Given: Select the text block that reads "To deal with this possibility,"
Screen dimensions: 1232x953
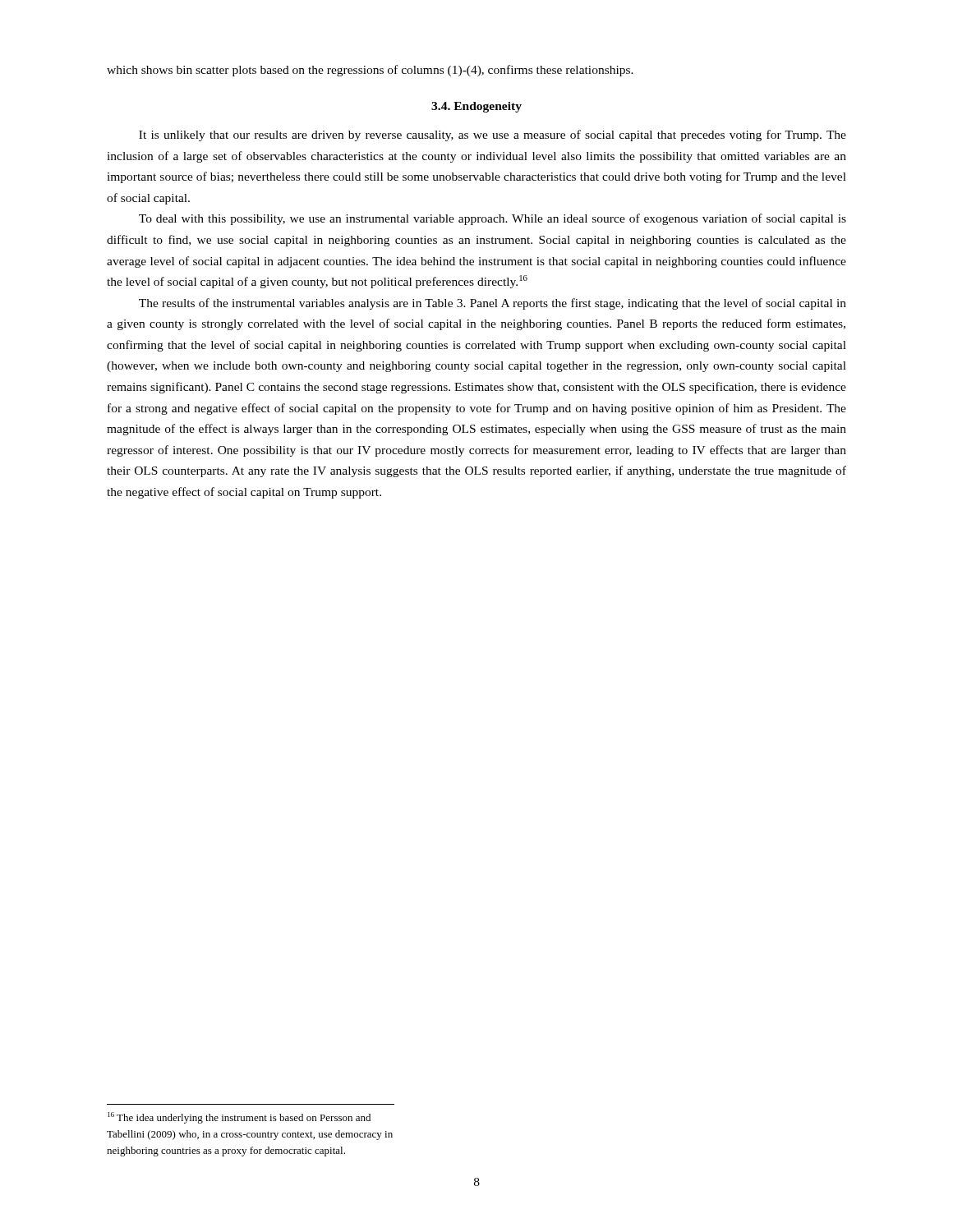Looking at the screenshot, I should pos(476,250).
